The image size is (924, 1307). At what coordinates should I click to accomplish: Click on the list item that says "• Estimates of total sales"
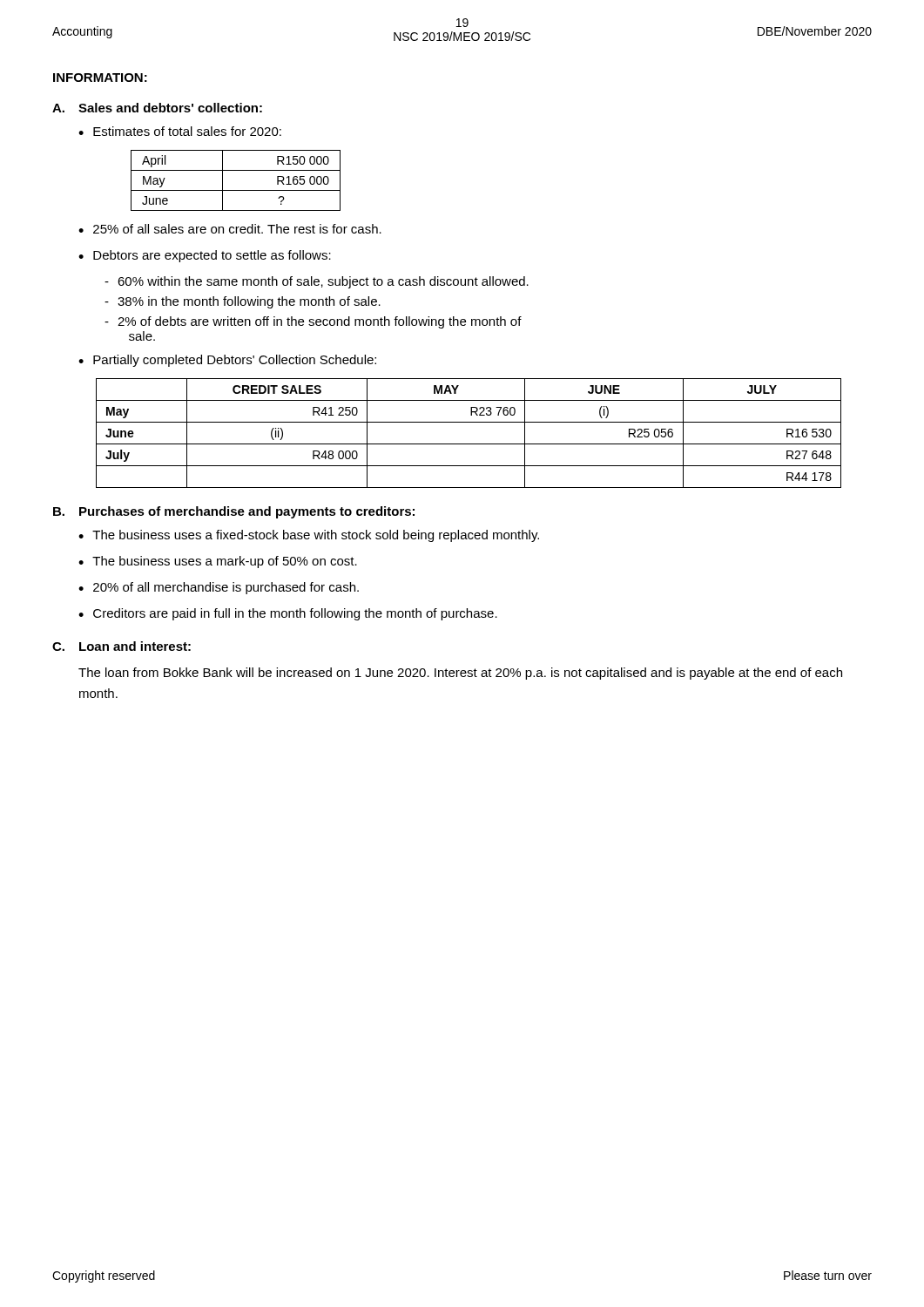pos(180,132)
